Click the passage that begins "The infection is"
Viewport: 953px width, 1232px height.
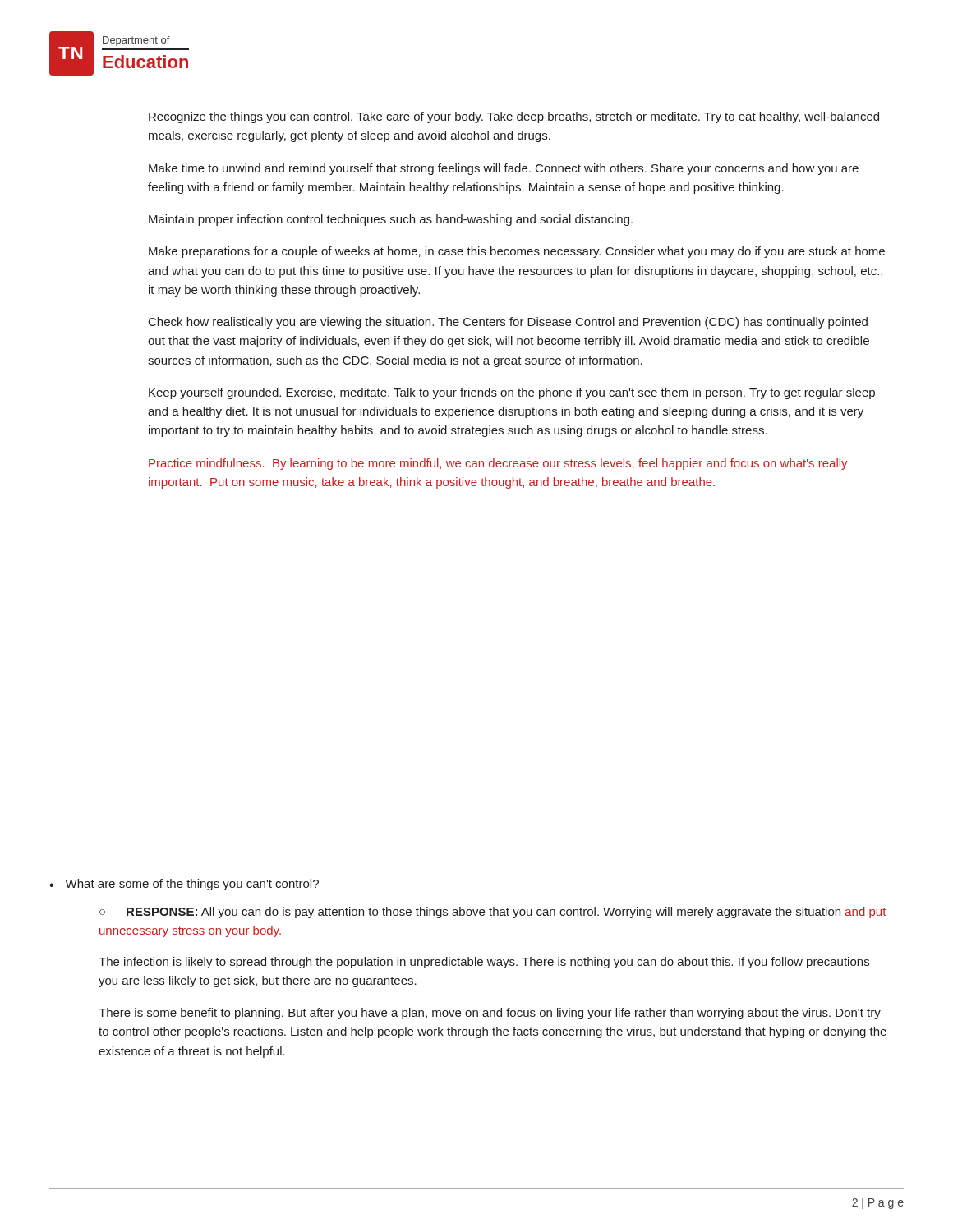point(484,971)
